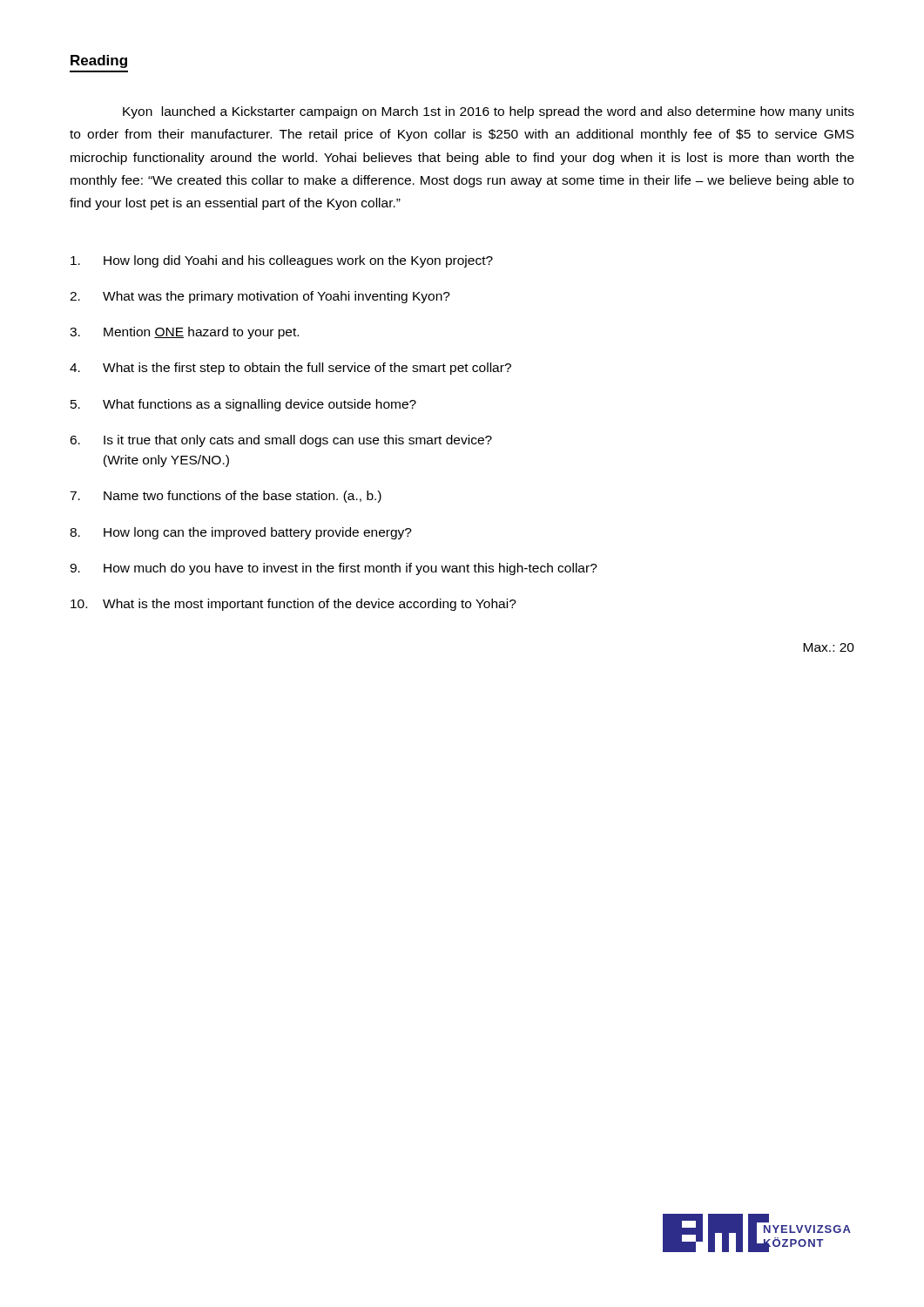The width and height of the screenshot is (924, 1307).
Task: Find the logo
Action: (759, 1233)
